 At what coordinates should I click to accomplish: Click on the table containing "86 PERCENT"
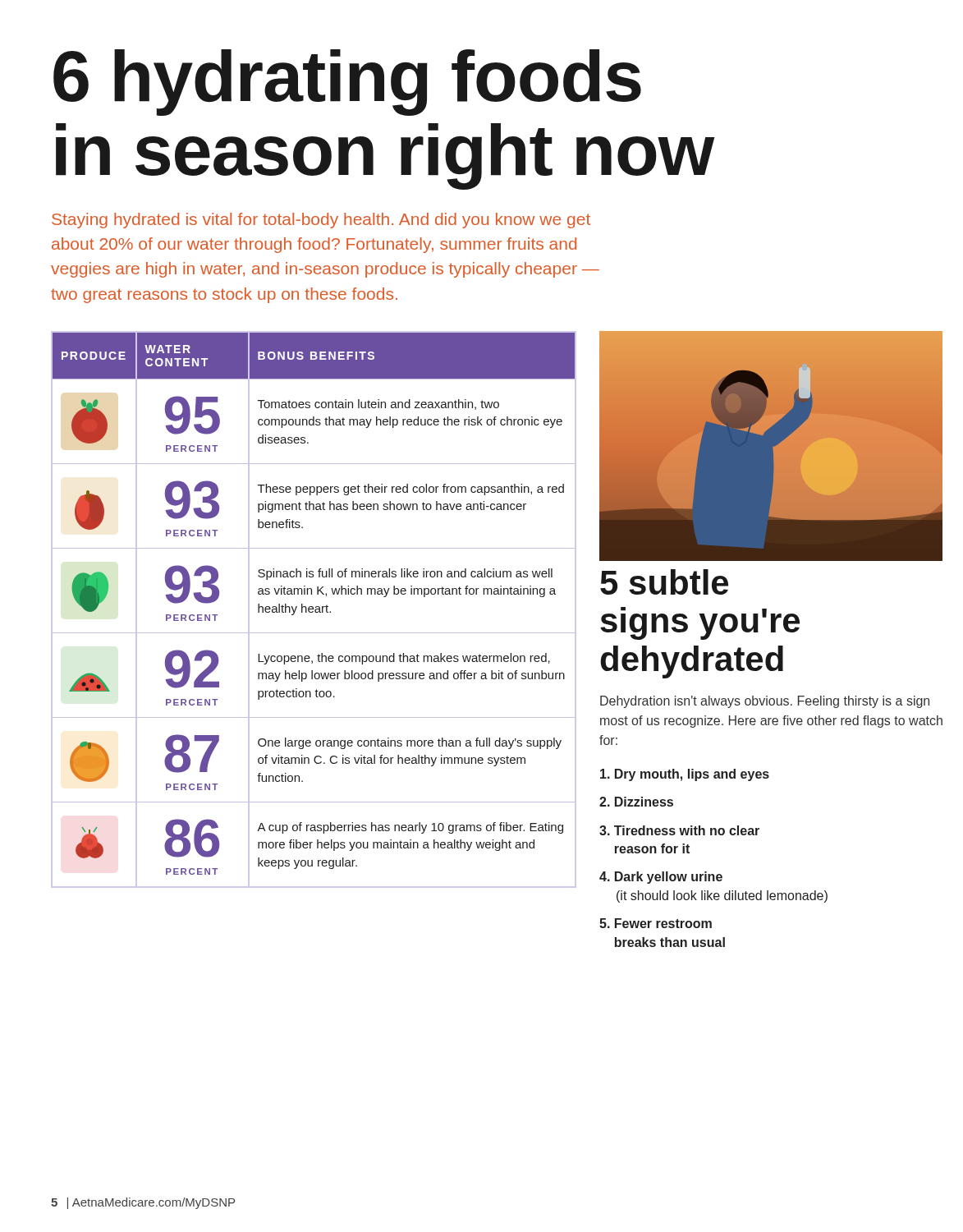314,610
